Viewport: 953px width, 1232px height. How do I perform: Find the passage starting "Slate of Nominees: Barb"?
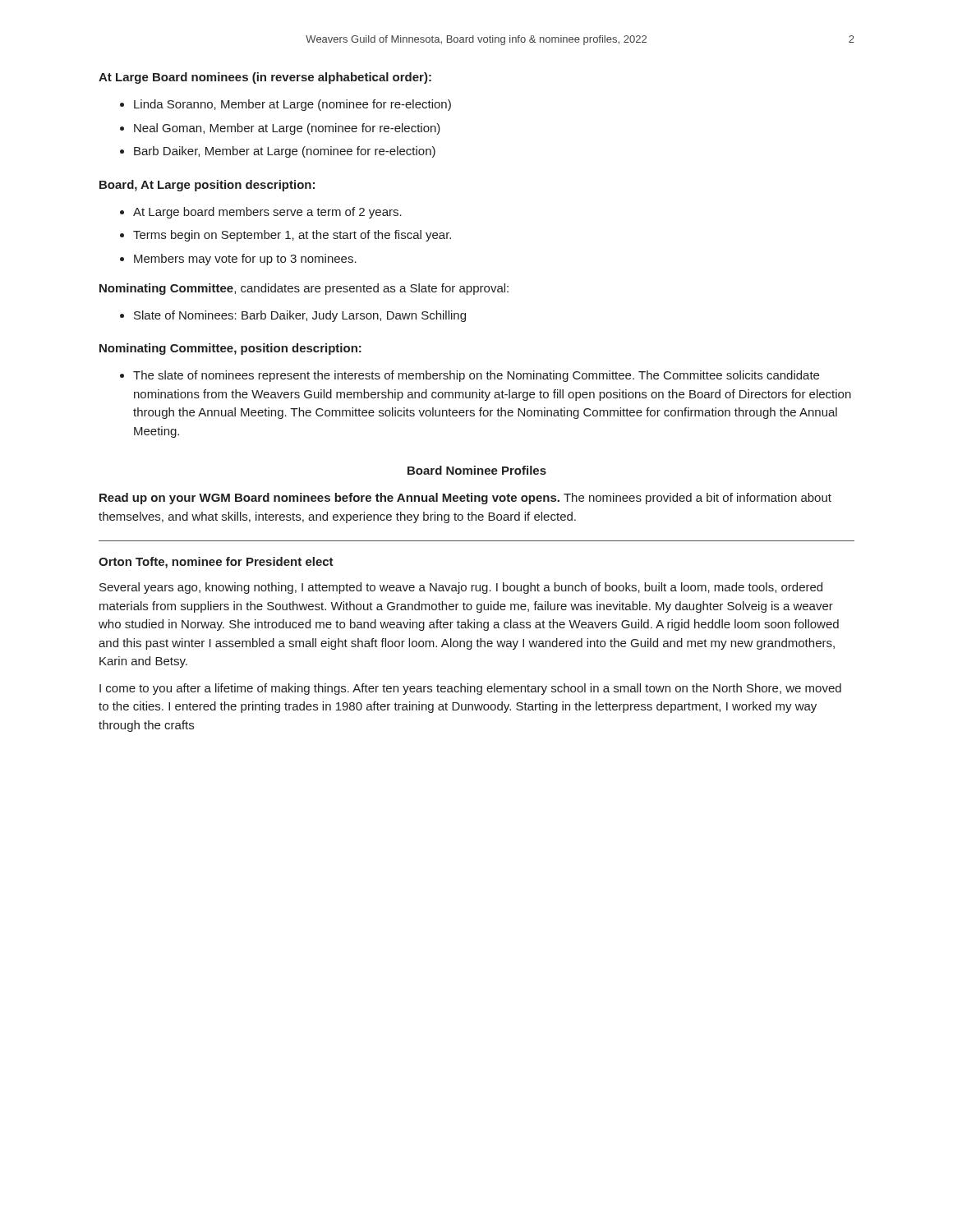pyautogui.click(x=300, y=315)
